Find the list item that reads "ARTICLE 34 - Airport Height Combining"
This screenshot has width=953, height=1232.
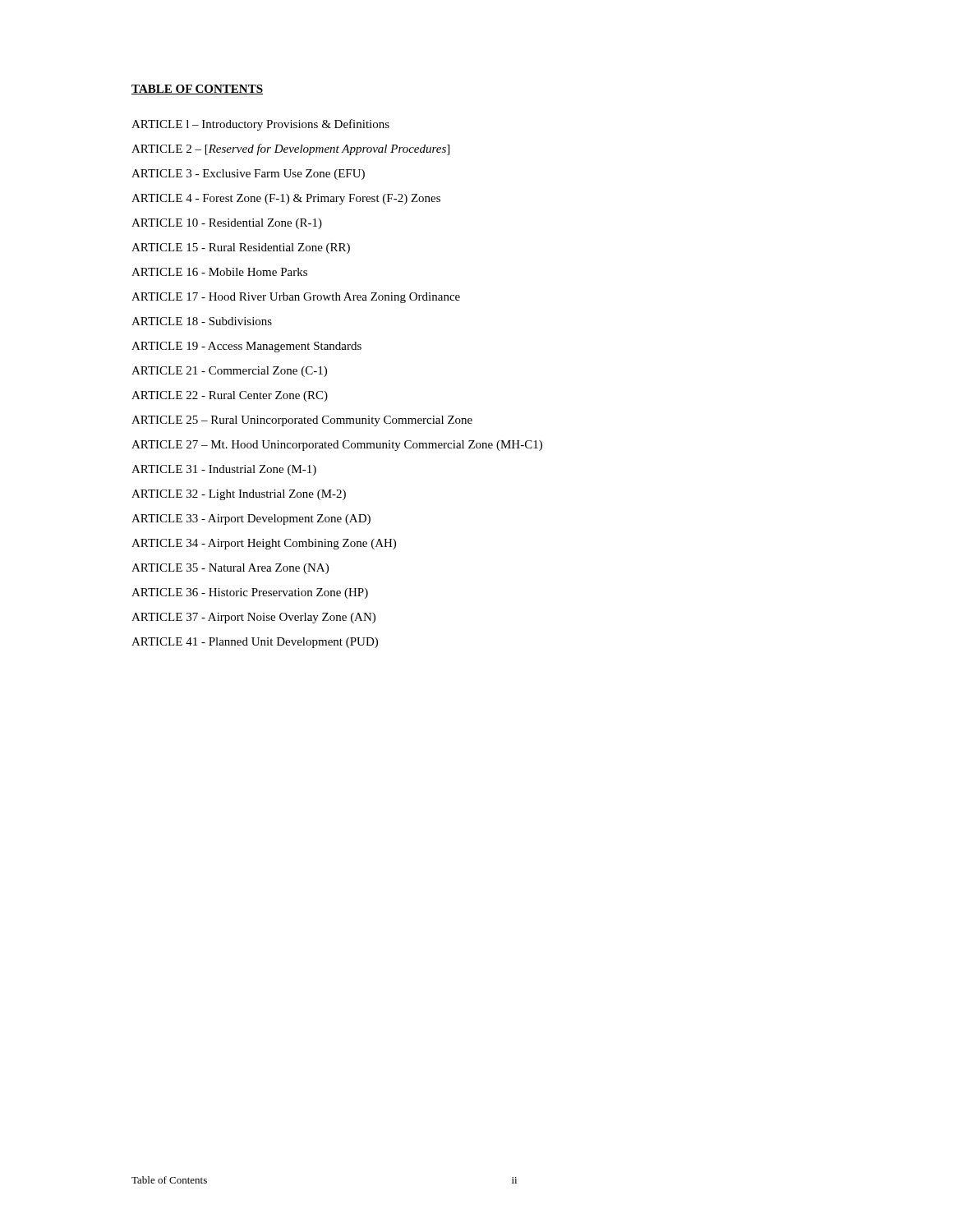[264, 543]
